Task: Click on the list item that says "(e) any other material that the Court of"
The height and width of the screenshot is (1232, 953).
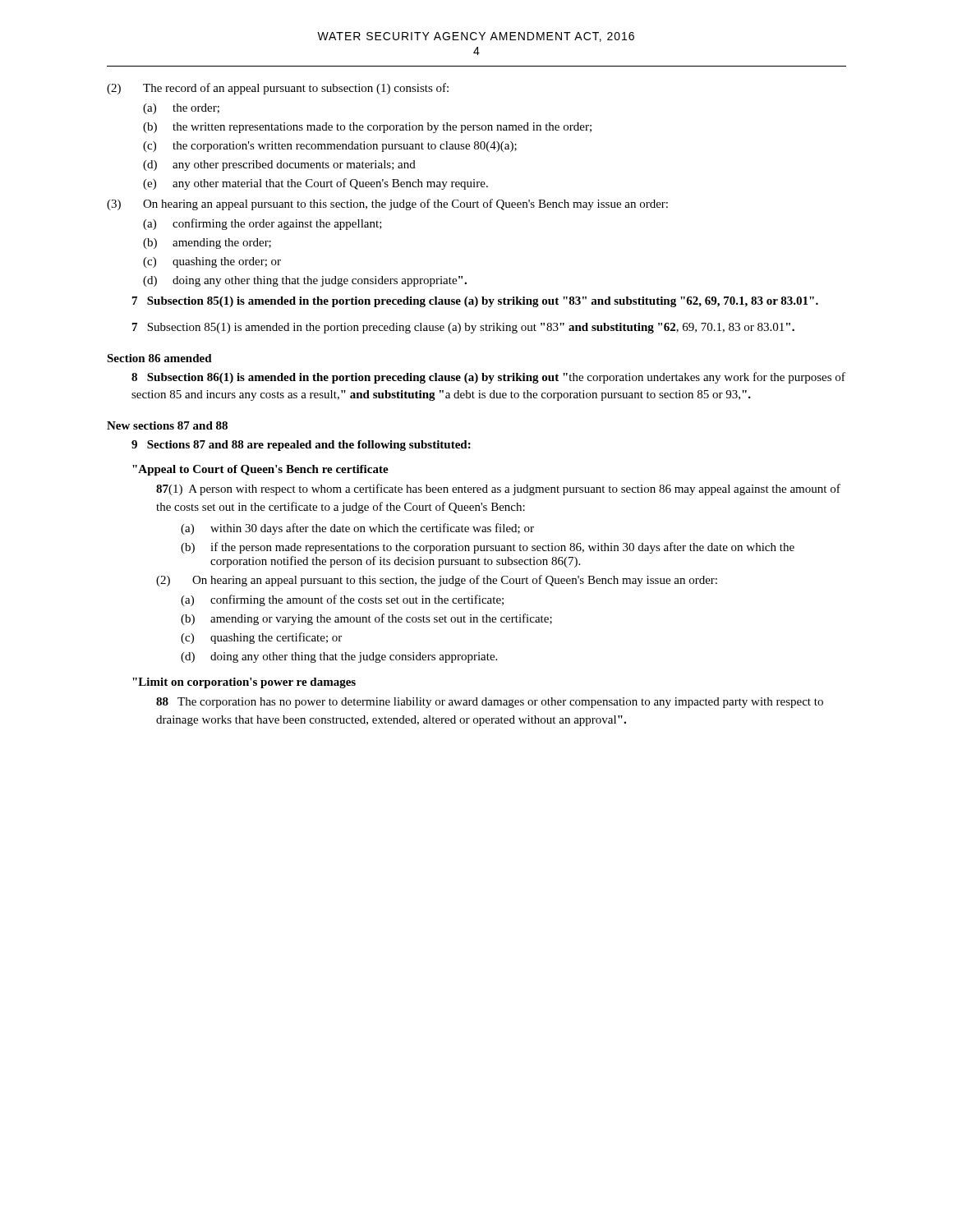Action: [316, 184]
